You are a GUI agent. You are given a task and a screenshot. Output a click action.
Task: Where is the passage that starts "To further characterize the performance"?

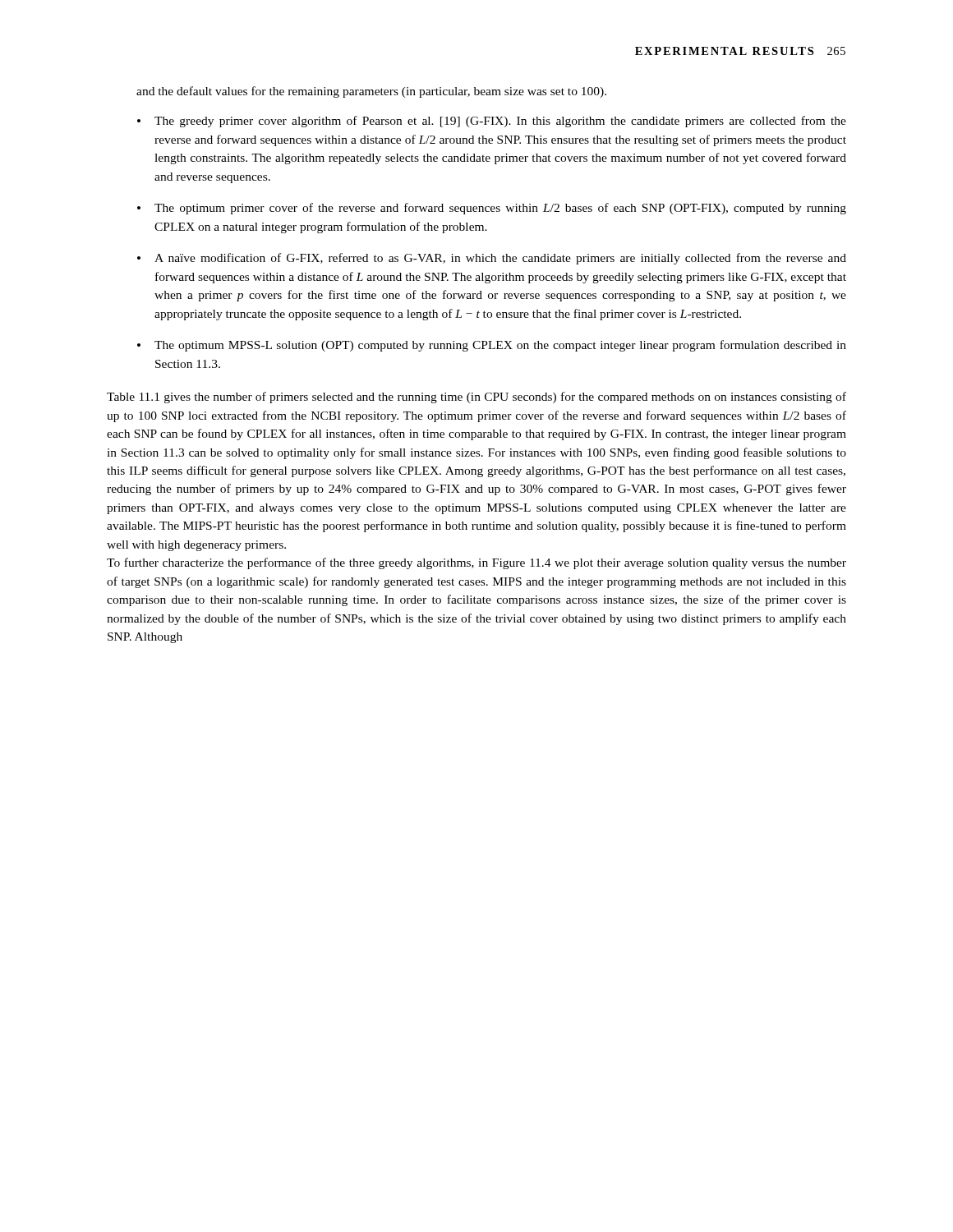(x=476, y=599)
